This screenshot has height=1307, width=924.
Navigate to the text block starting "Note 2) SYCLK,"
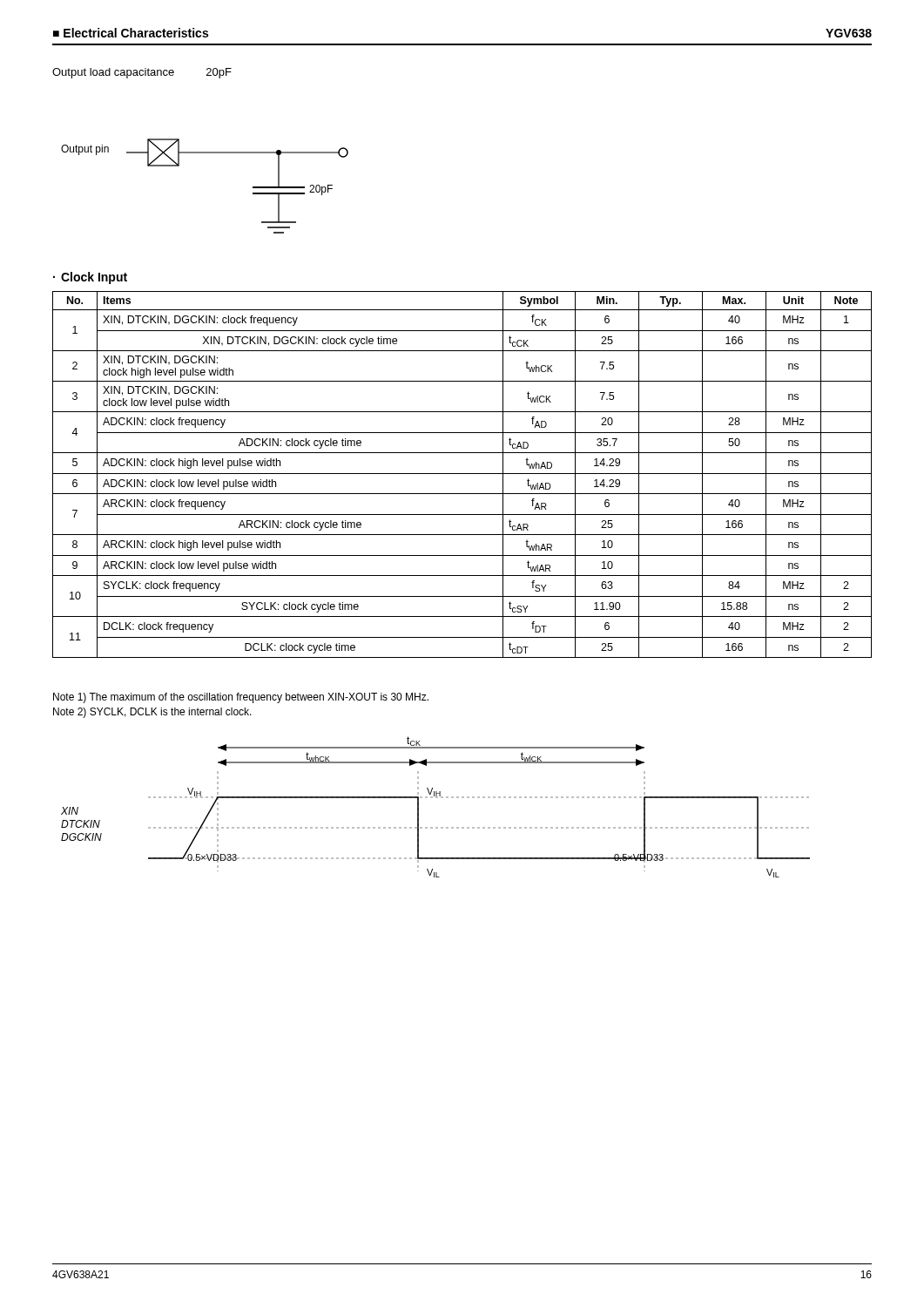[x=152, y=712]
